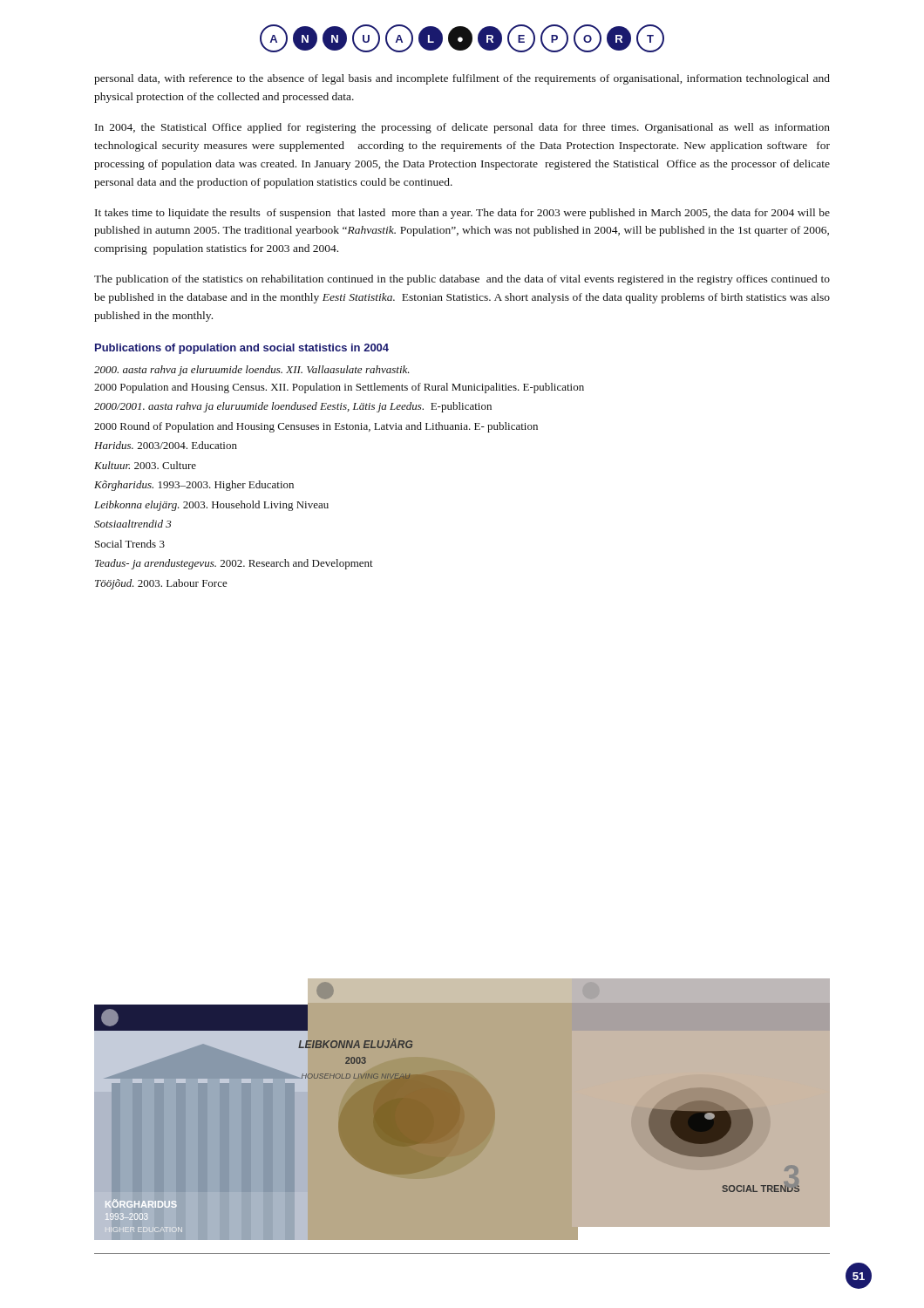Find the photo

point(462,1114)
